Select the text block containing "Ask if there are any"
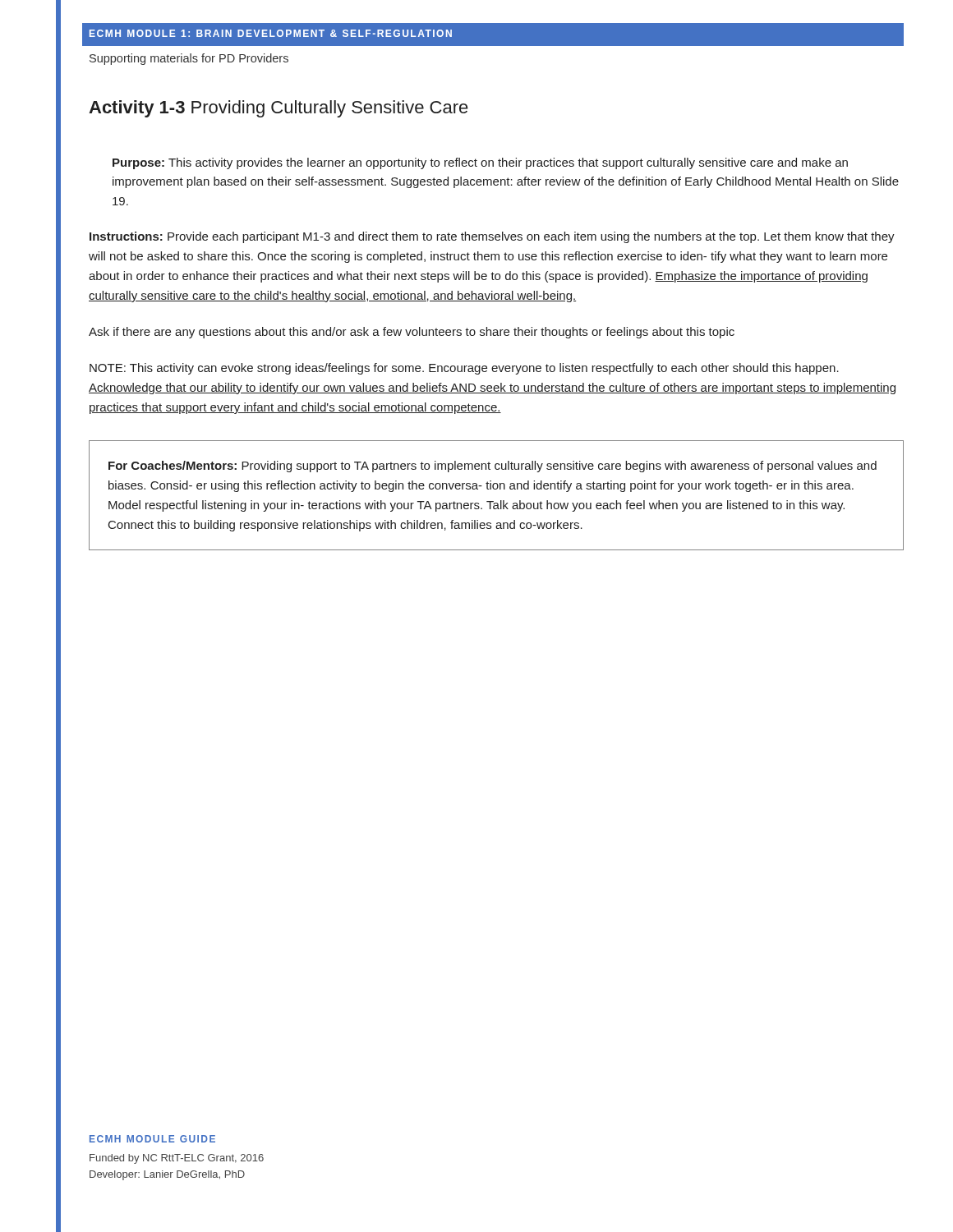This screenshot has width=953, height=1232. (412, 331)
